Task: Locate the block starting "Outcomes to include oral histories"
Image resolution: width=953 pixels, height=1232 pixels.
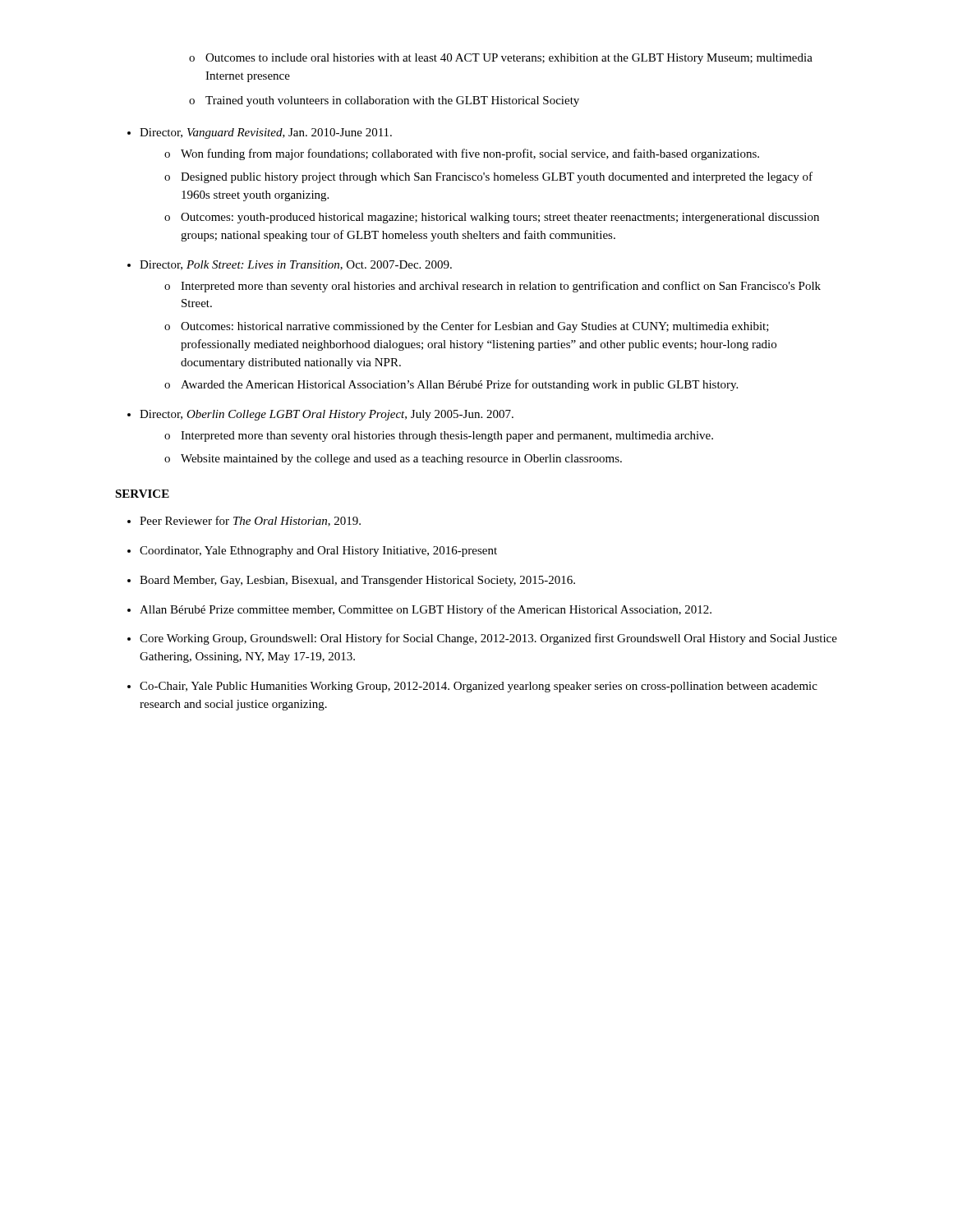Action: click(513, 67)
